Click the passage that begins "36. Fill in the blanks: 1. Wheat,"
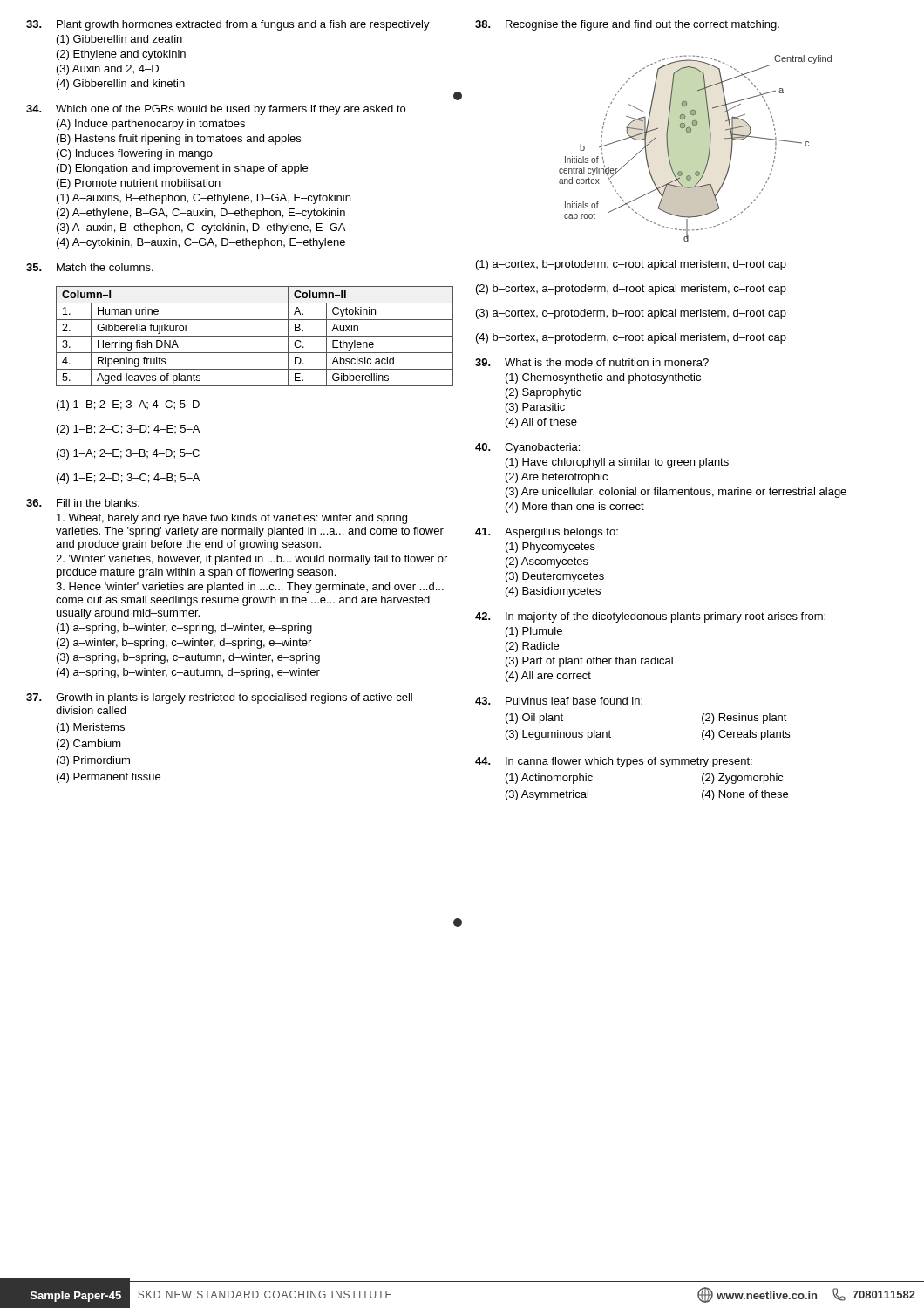924x1308 pixels. pos(240,587)
